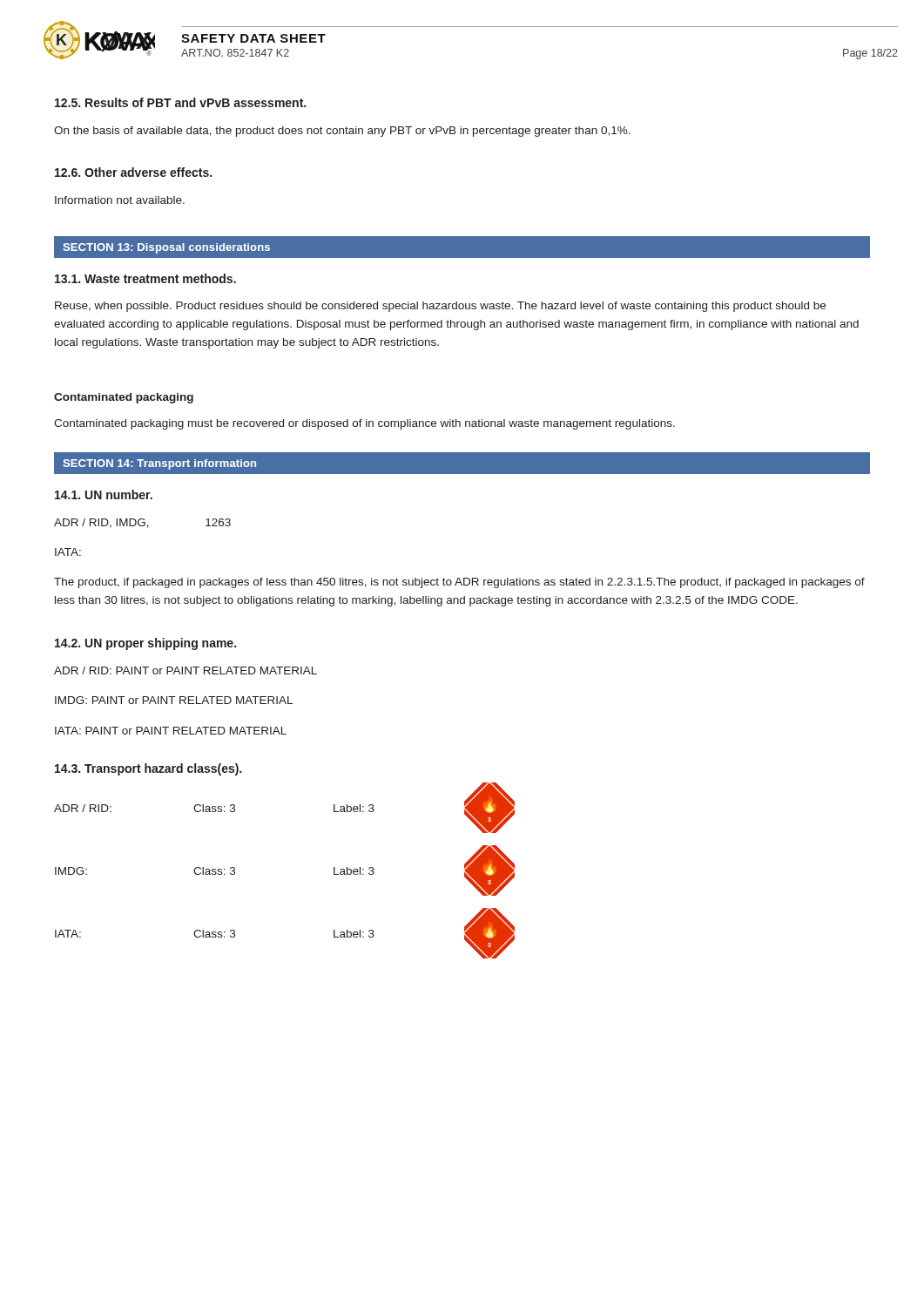Locate the text "13.1. Waste treatment methods."
Viewport: 924px width, 1307px height.
tap(145, 278)
